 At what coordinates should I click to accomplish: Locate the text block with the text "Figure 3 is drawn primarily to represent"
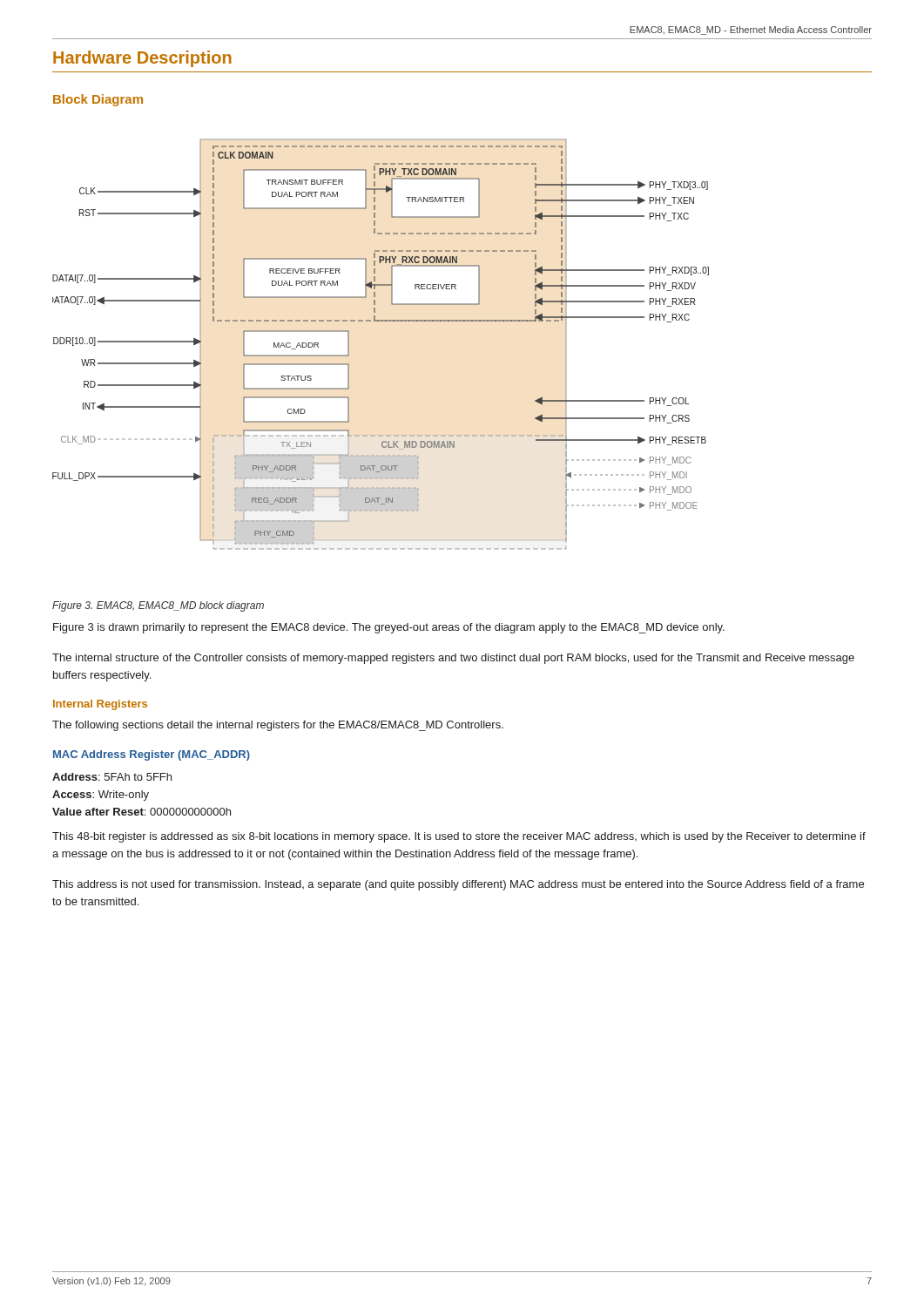(x=389, y=627)
